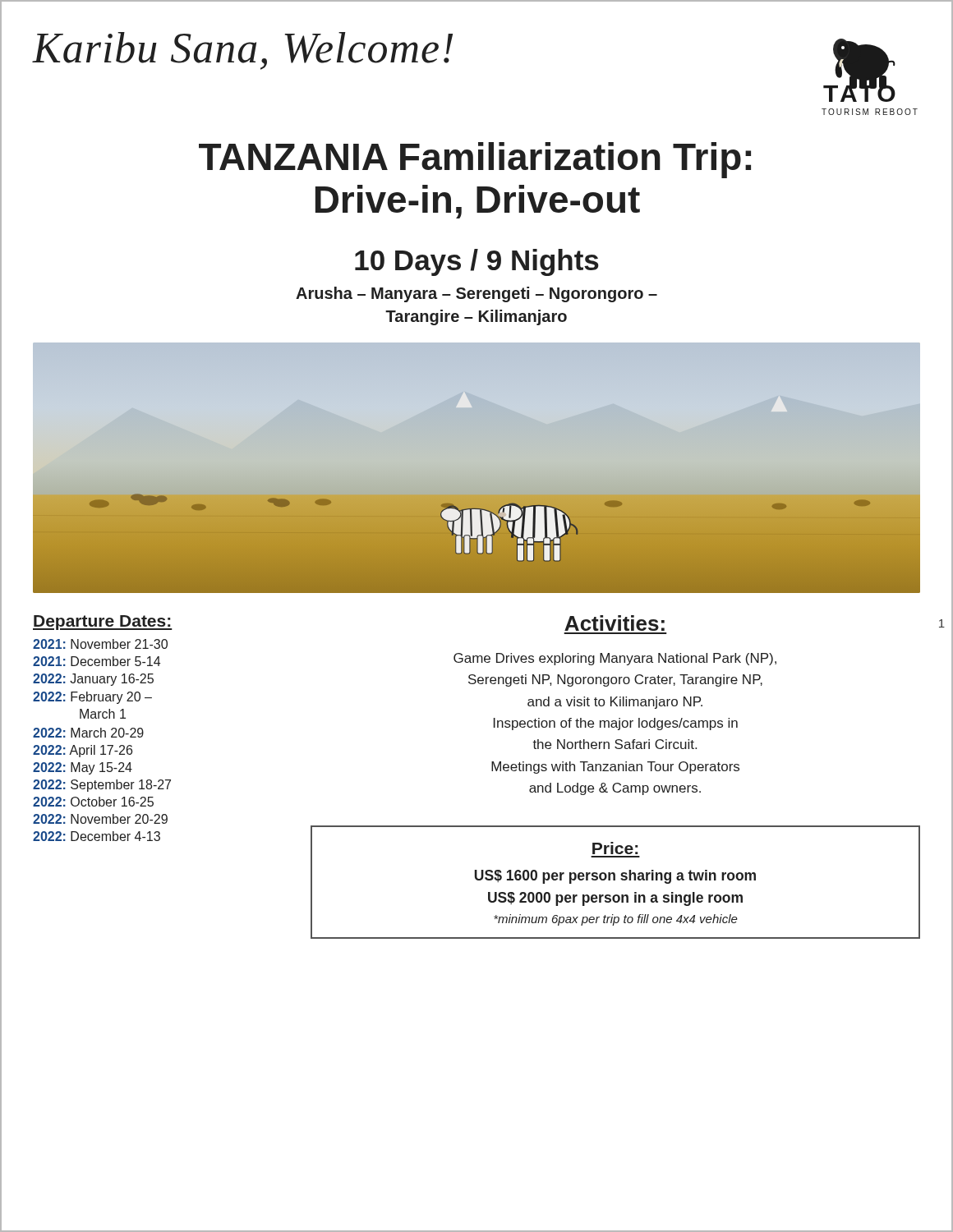953x1232 pixels.
Task: Find the list item containing "2022: March 20-29"
Action: click(x=88, y=733)
